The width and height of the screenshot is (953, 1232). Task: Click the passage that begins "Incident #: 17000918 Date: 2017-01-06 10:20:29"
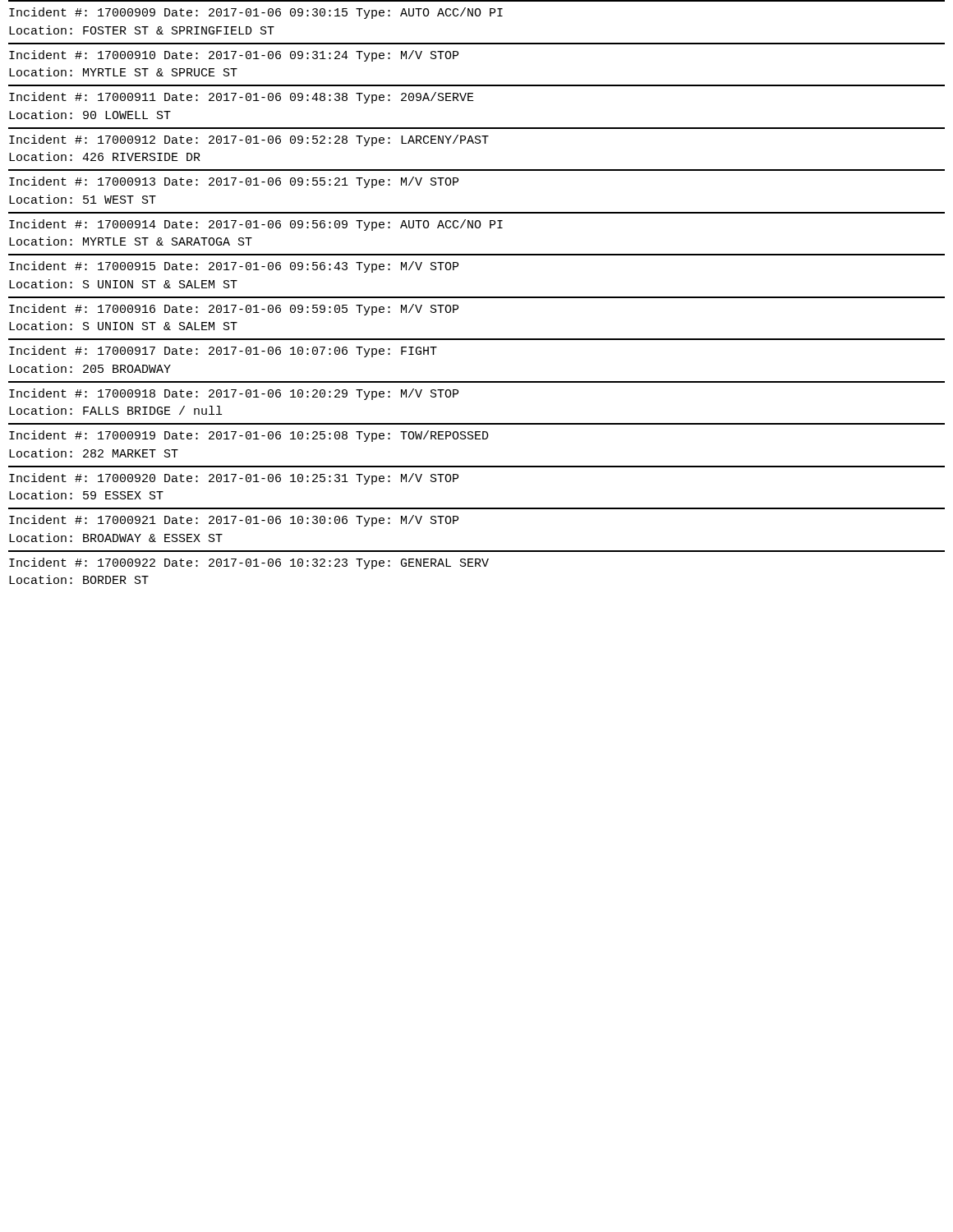coord(234,394)
